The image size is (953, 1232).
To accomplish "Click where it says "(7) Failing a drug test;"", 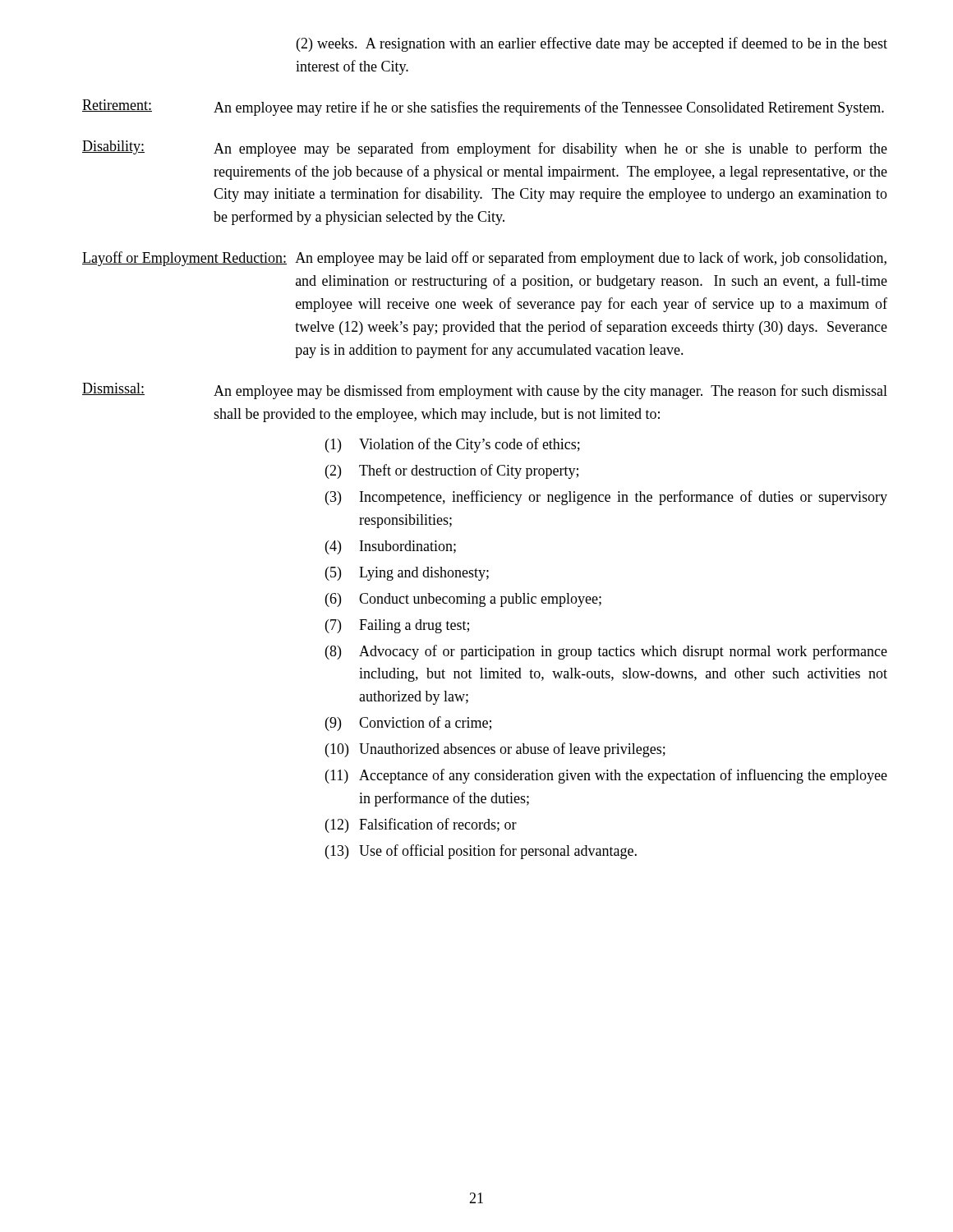I will point(397,626).
